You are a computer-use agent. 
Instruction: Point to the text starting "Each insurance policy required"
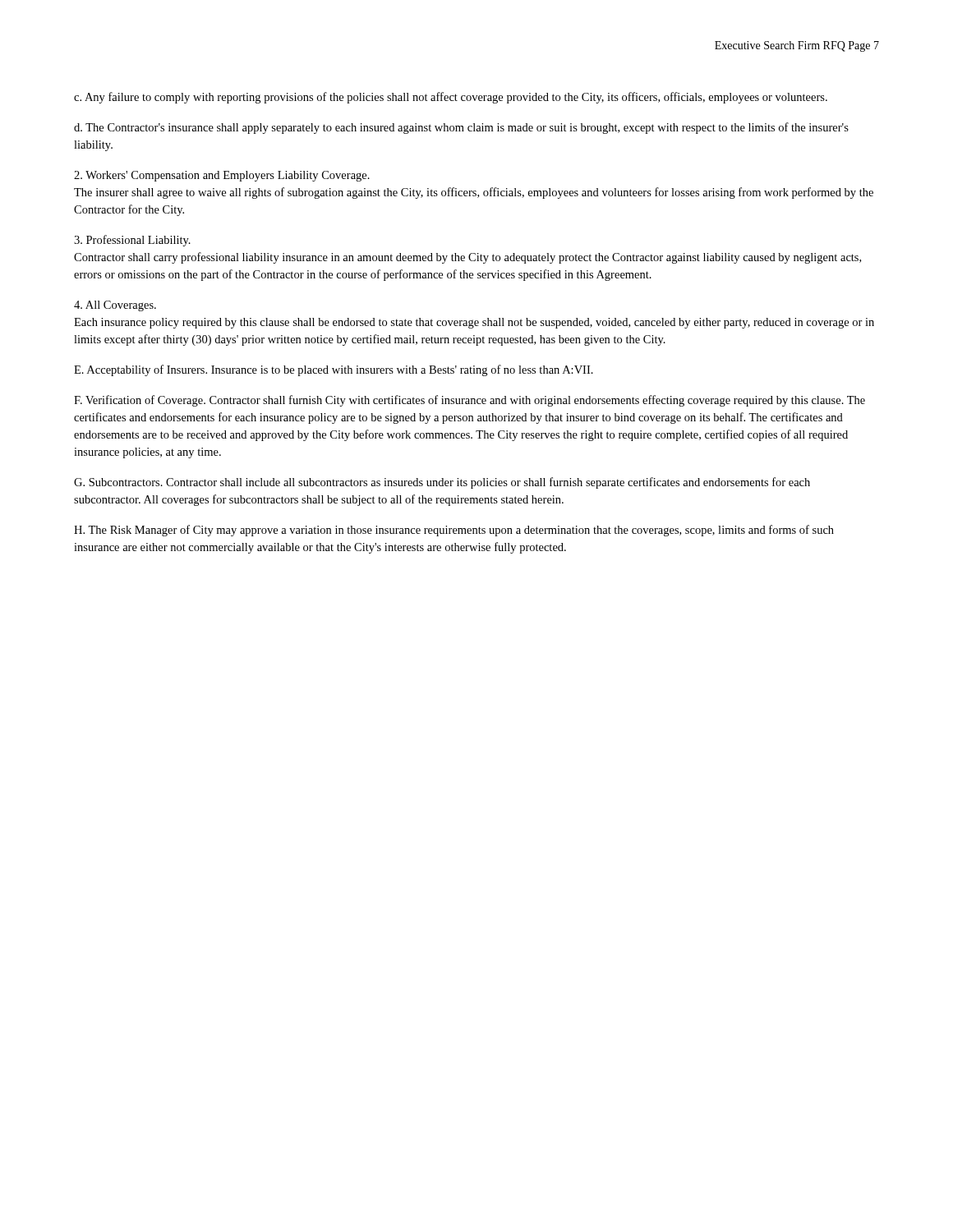click(x=474, y=331)
